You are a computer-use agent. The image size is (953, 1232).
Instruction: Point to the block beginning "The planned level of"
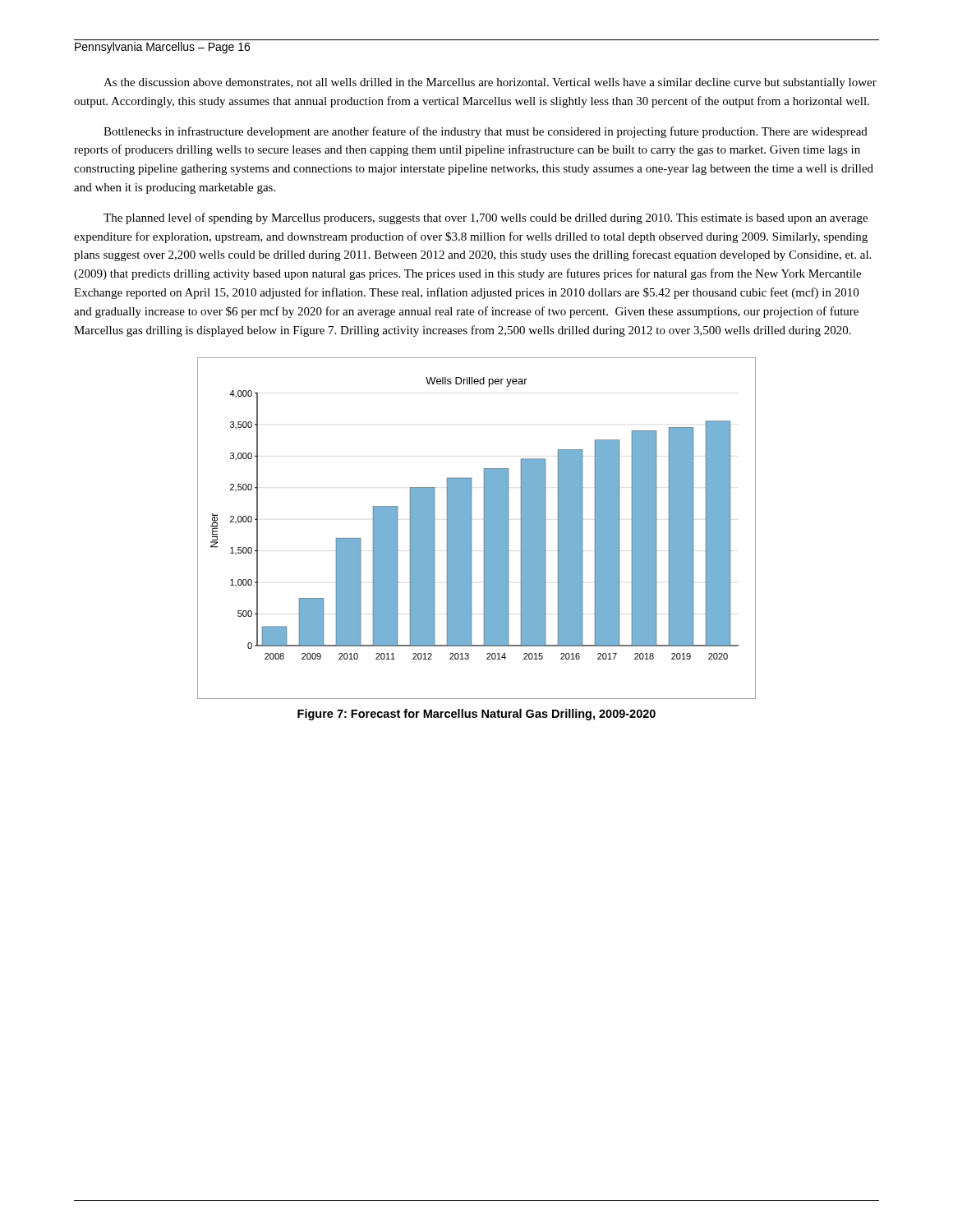coord(476,274)
